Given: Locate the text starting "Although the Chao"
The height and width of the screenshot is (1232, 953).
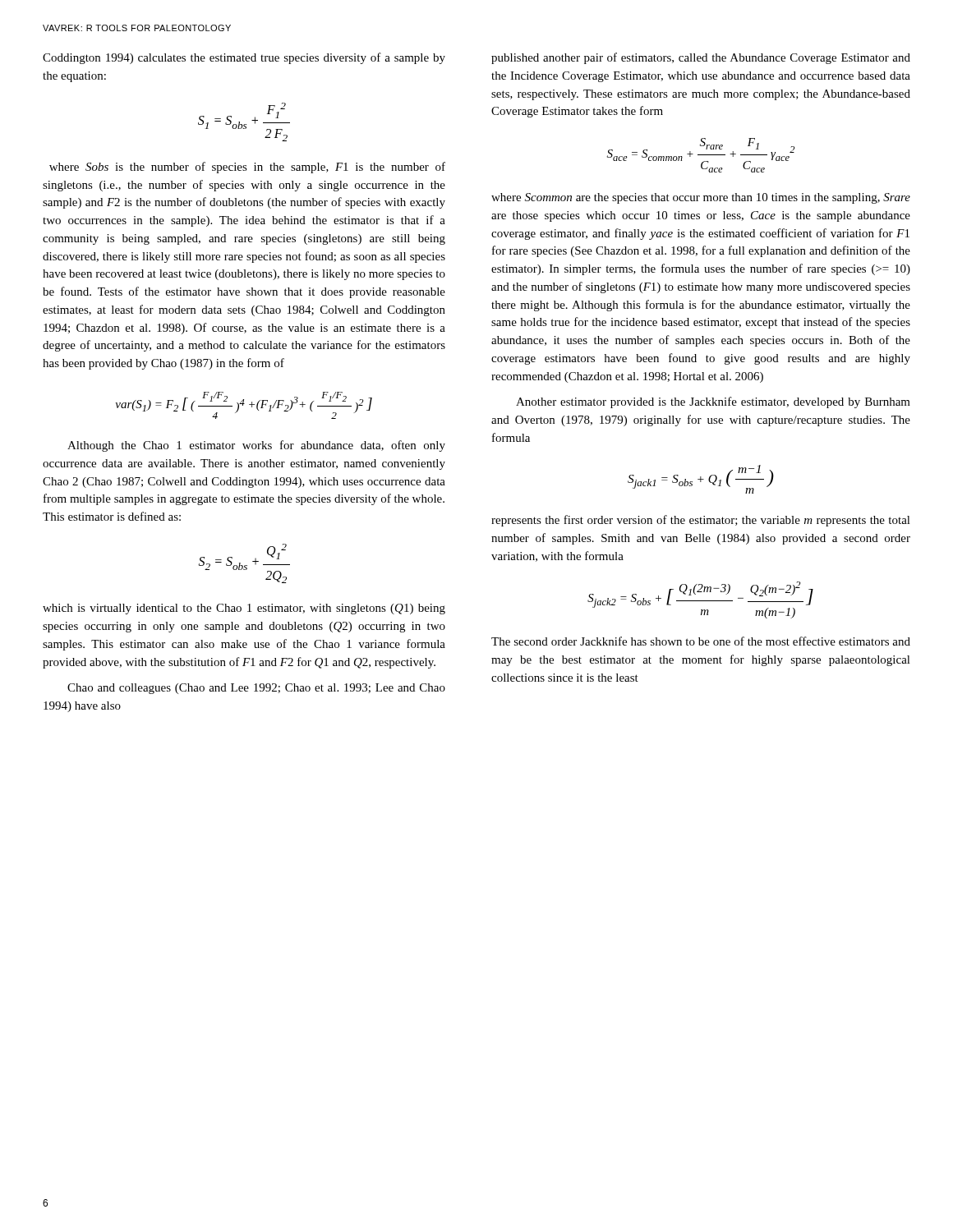Looking at the screenshot, I should click(244, 482).
